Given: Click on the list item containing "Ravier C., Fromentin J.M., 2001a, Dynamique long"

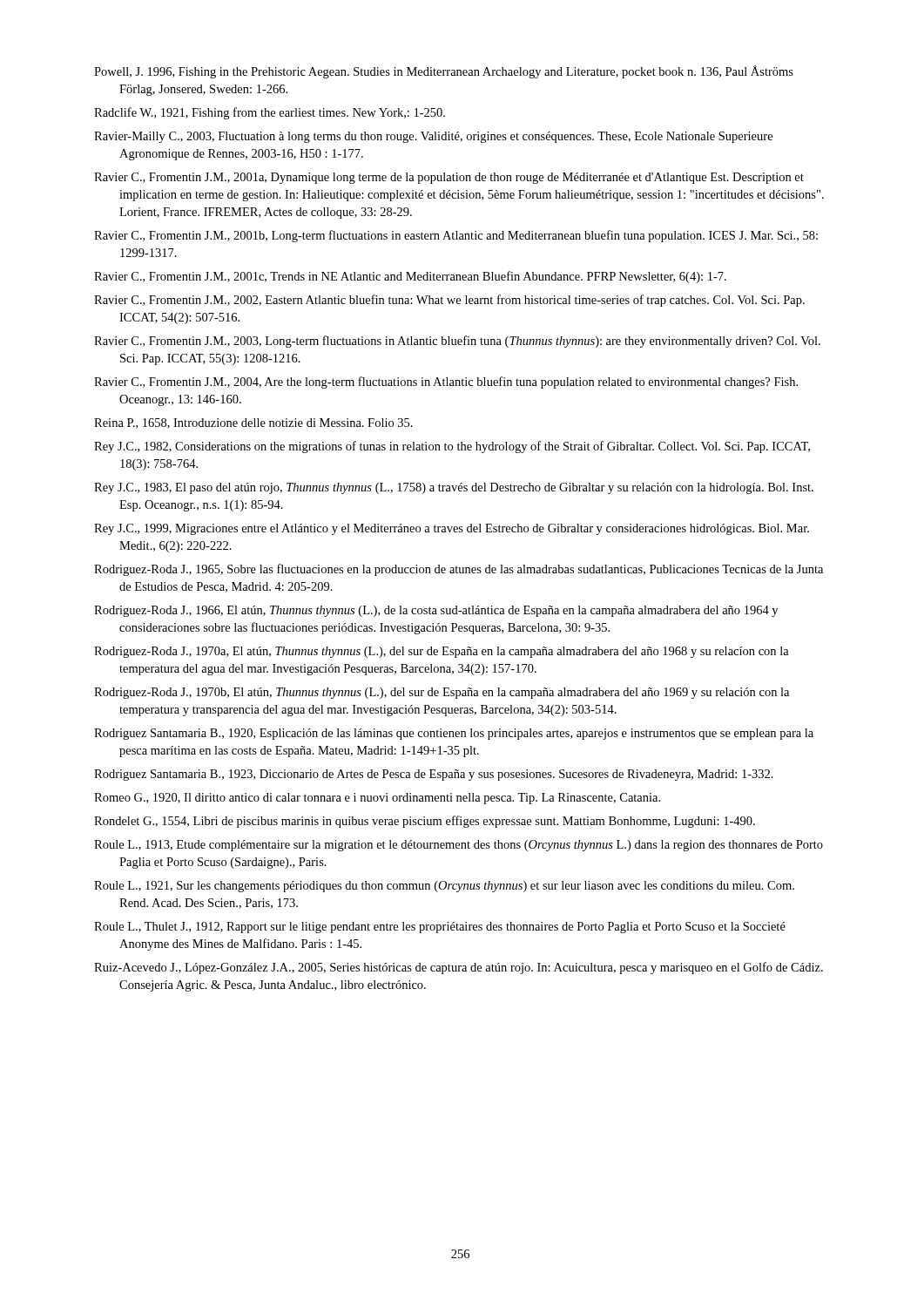Looking at the screenshot, I should click(x=459, y=194).
